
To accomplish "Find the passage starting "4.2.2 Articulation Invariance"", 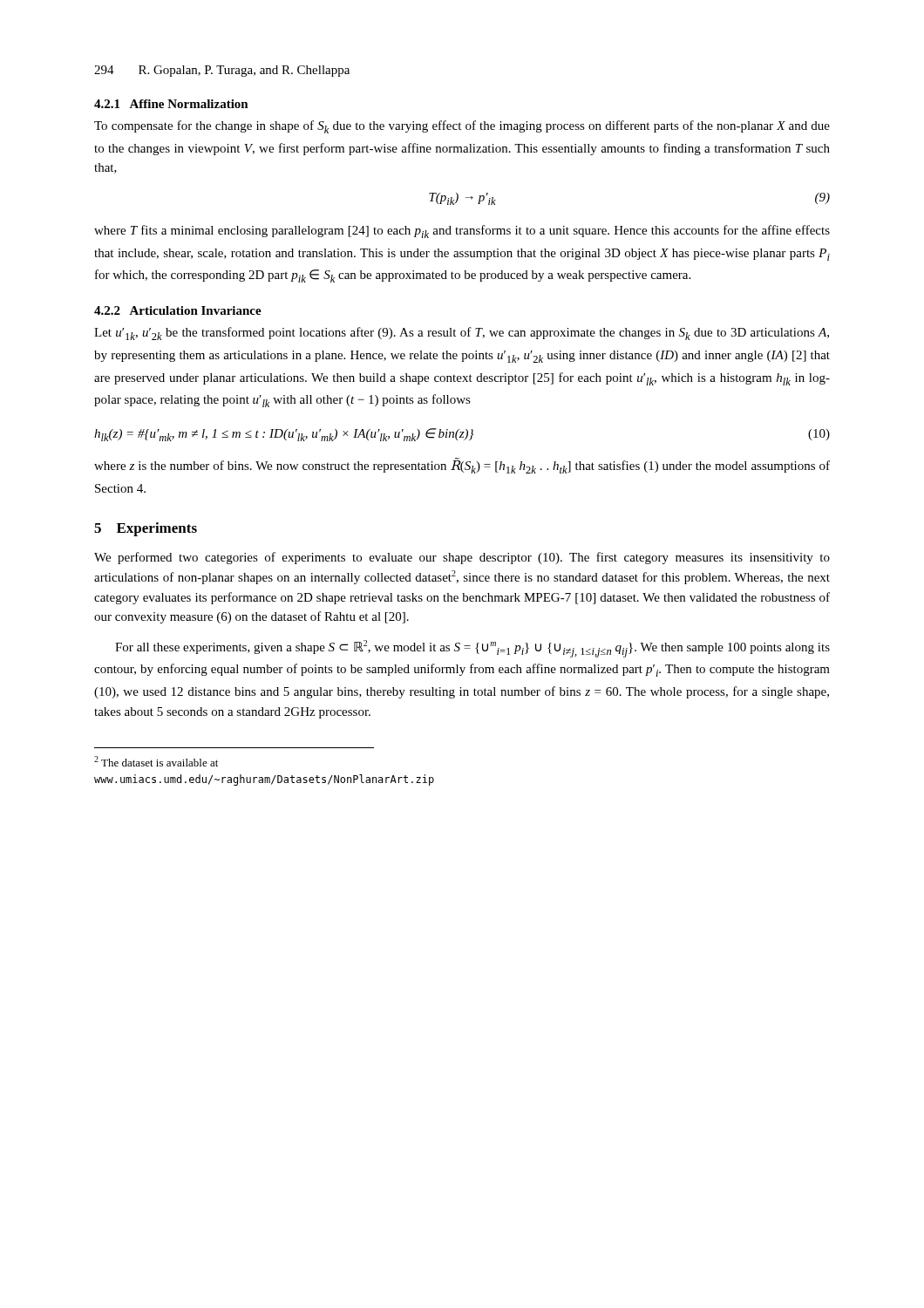I will click(178, 310).
